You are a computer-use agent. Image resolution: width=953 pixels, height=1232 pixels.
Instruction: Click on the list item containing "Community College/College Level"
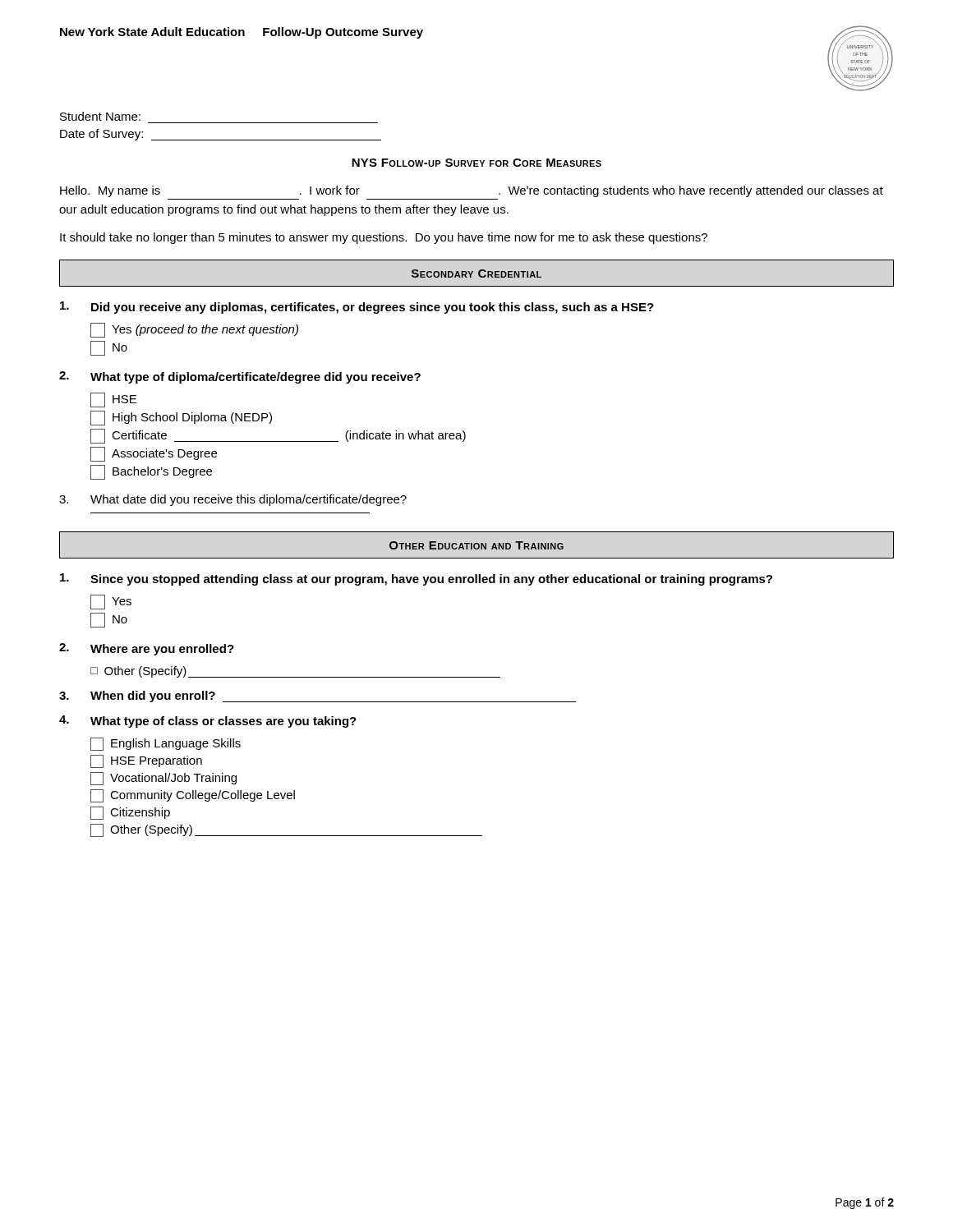click(193, 795)
